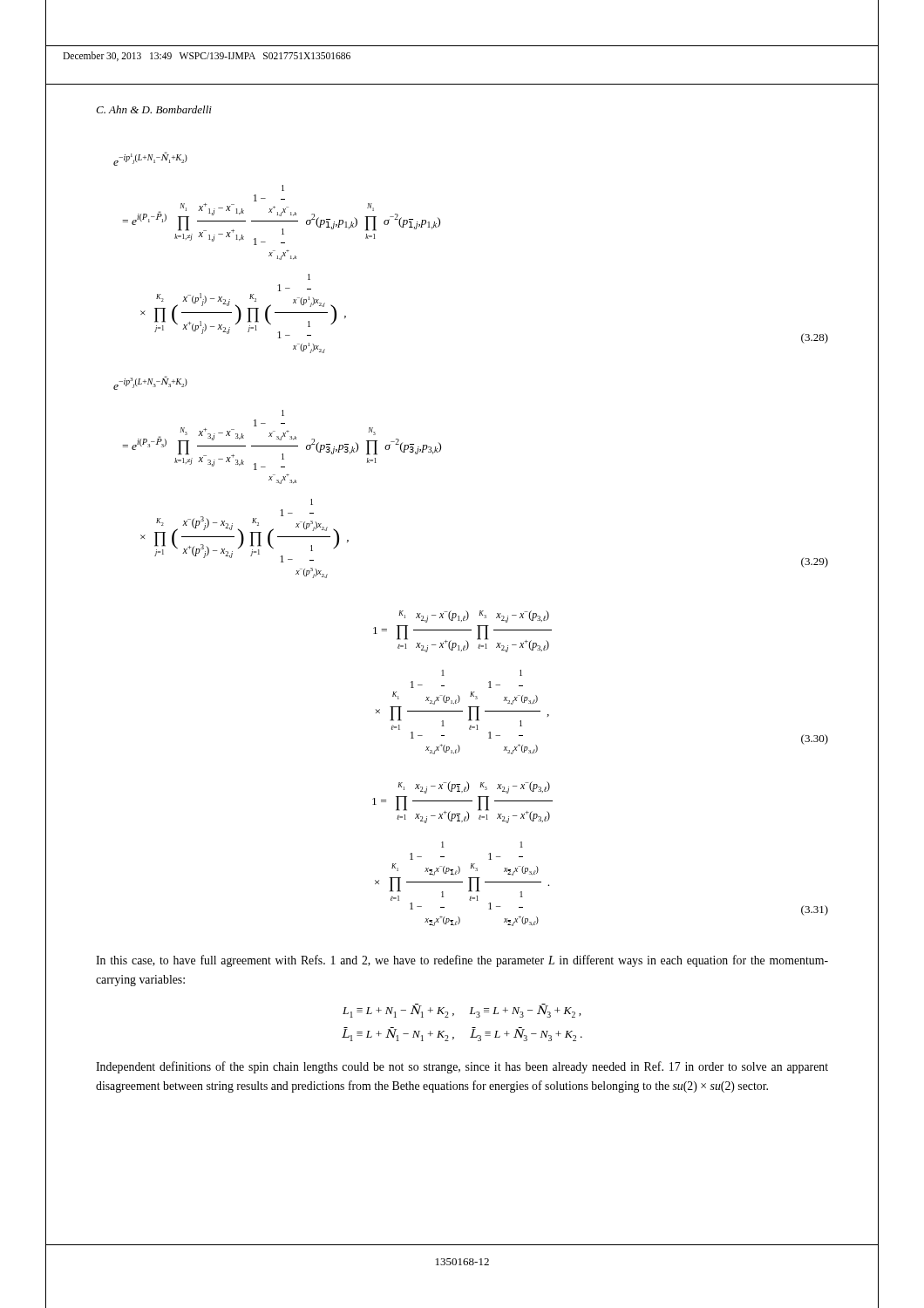This screenshot has width=924, height=1308.
Task: Select the element starting "e−ip3j(L+N3−N̄3+K2) = ei(P3−P̄3) N3 ∏"
Action: coord(150,383)
